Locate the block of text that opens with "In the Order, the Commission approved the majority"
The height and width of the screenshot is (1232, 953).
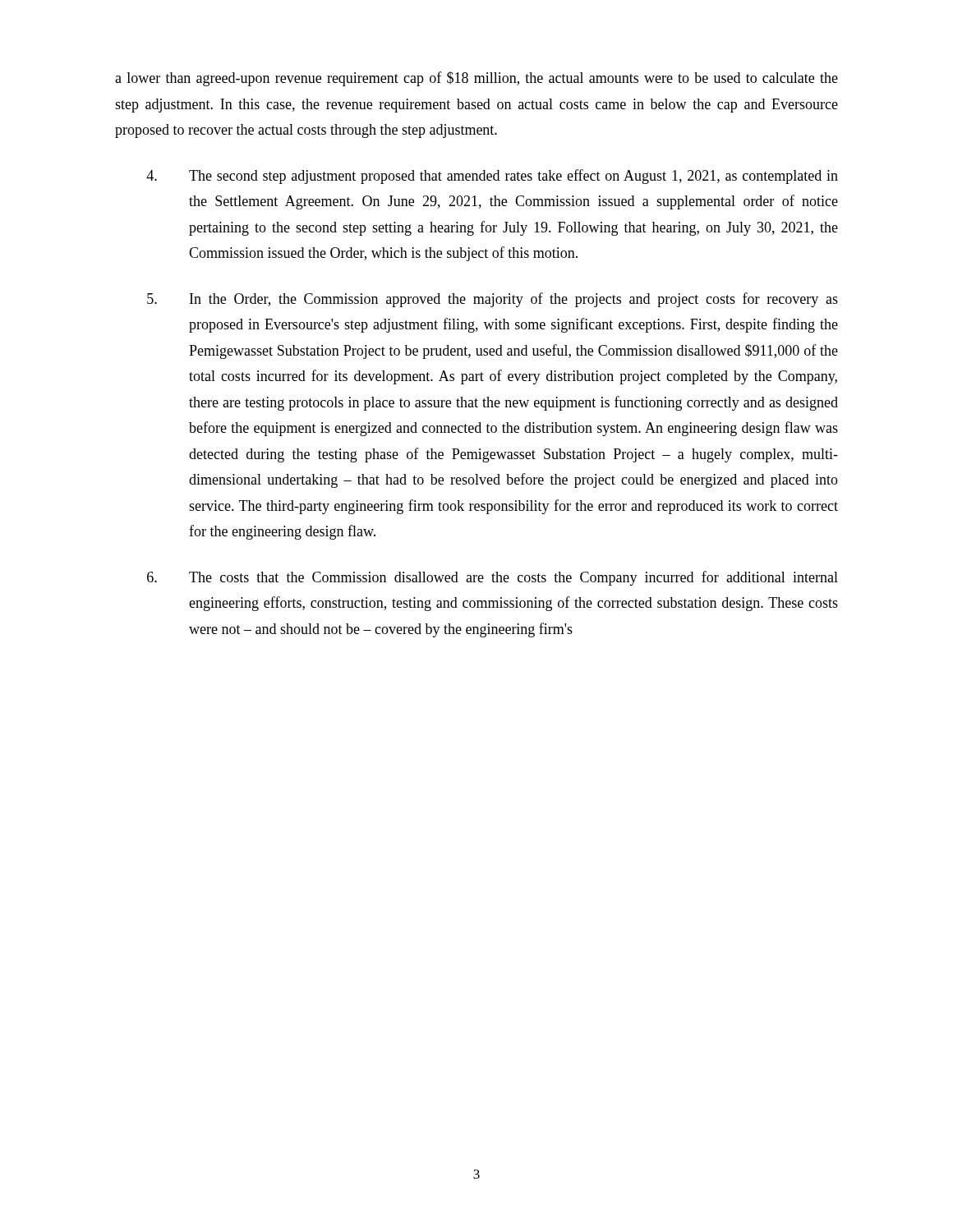click(x=476, y=416)
